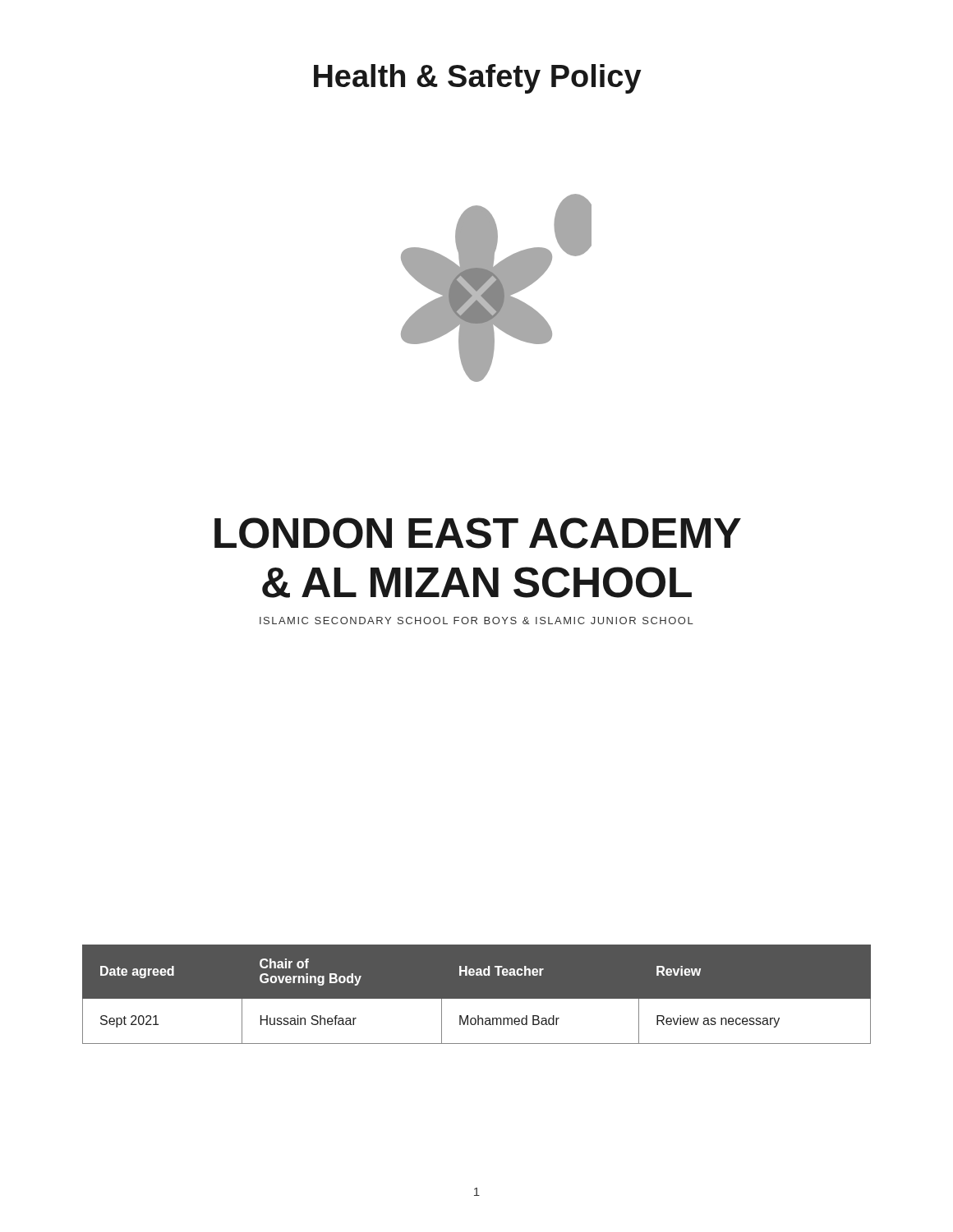Select the text block starting "Health & Safety Policy"
The image size is (953, 1232).
(x=476, y=76)
